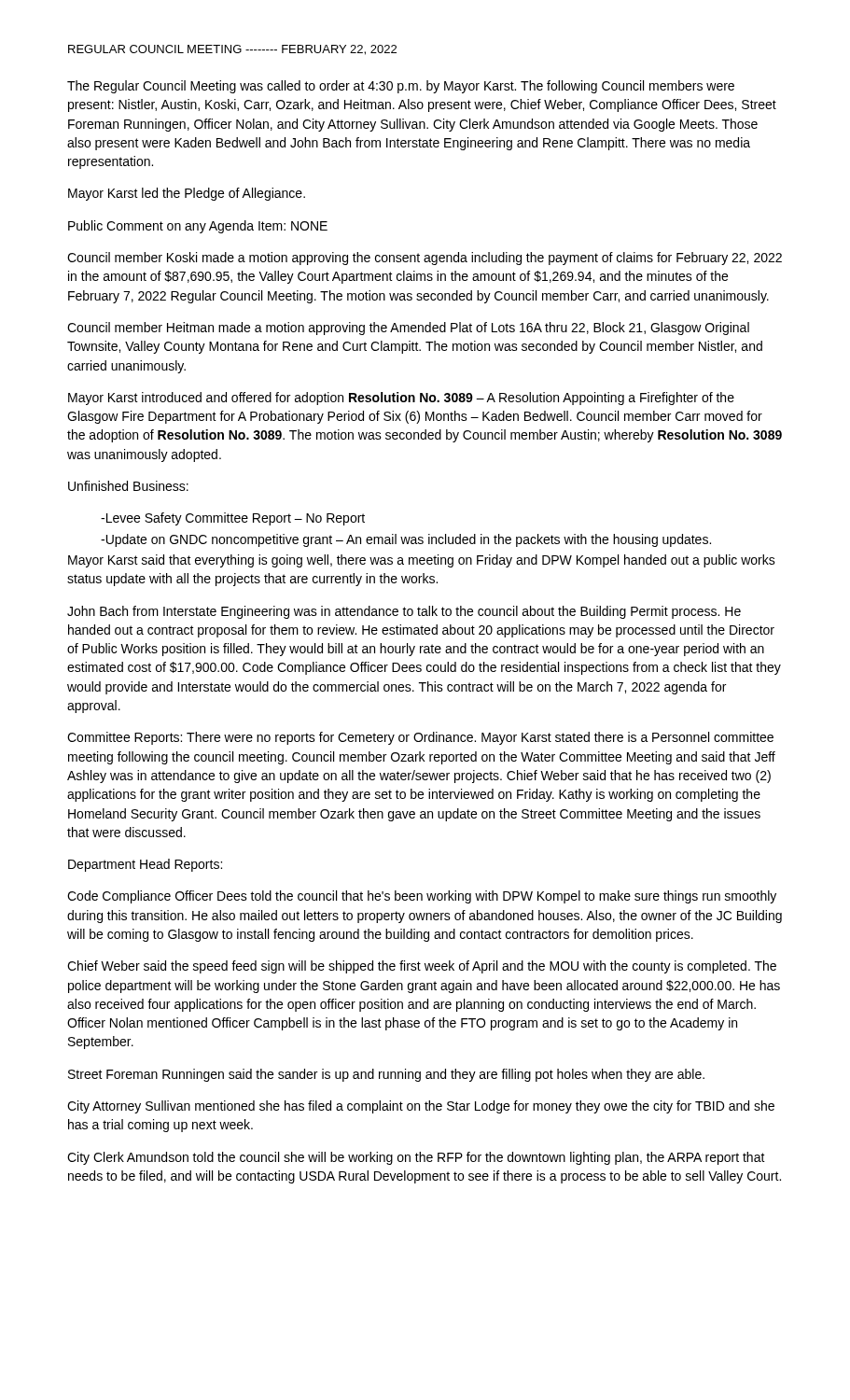850x1400 pixels.
Task: Select the text block starting "City Attorney Sullivan mentioned she has filed a"
Action: coord(421,1116)
